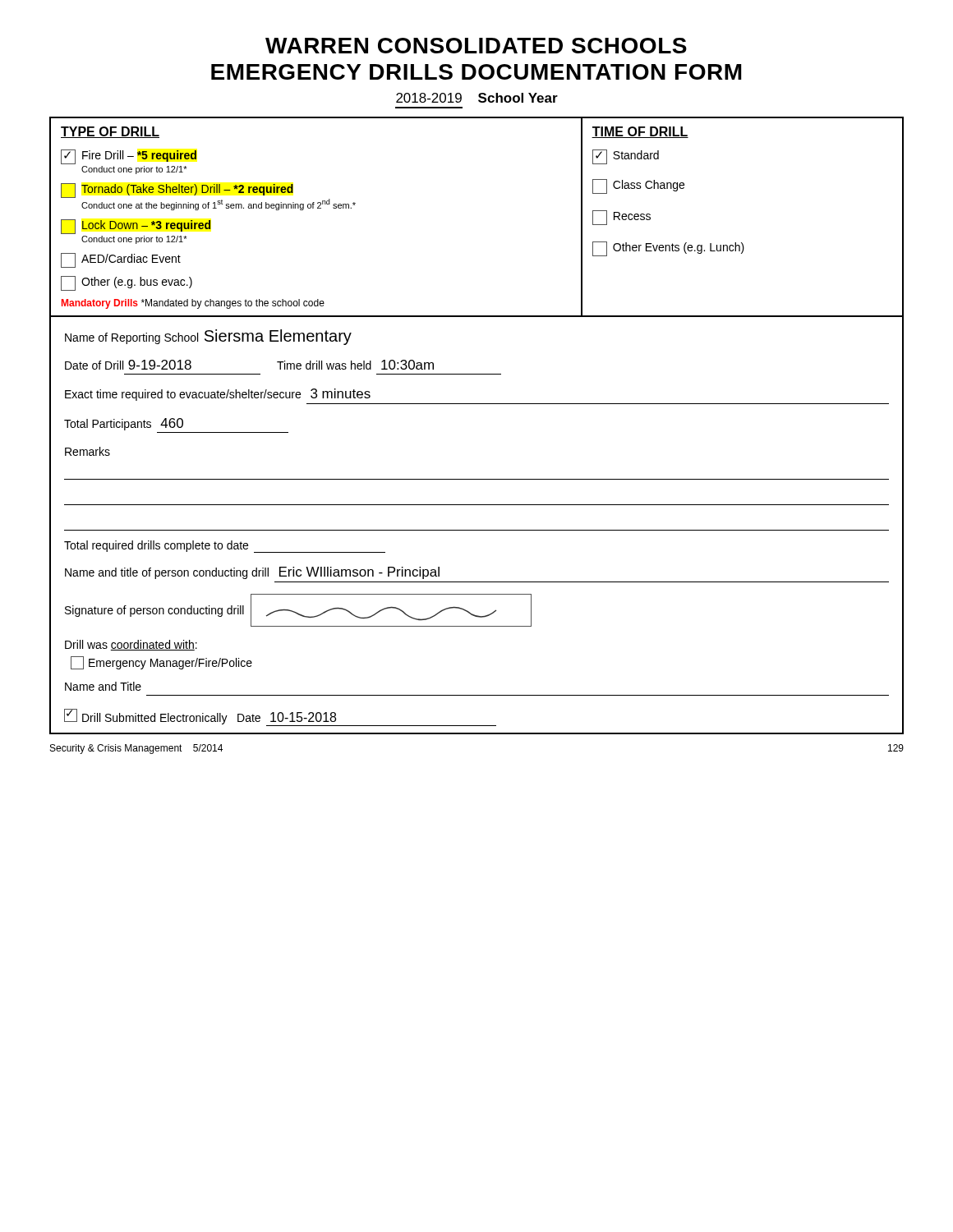This screenshot has height=1232, width=953.
Task: Find the table
Action: point(476,425)
